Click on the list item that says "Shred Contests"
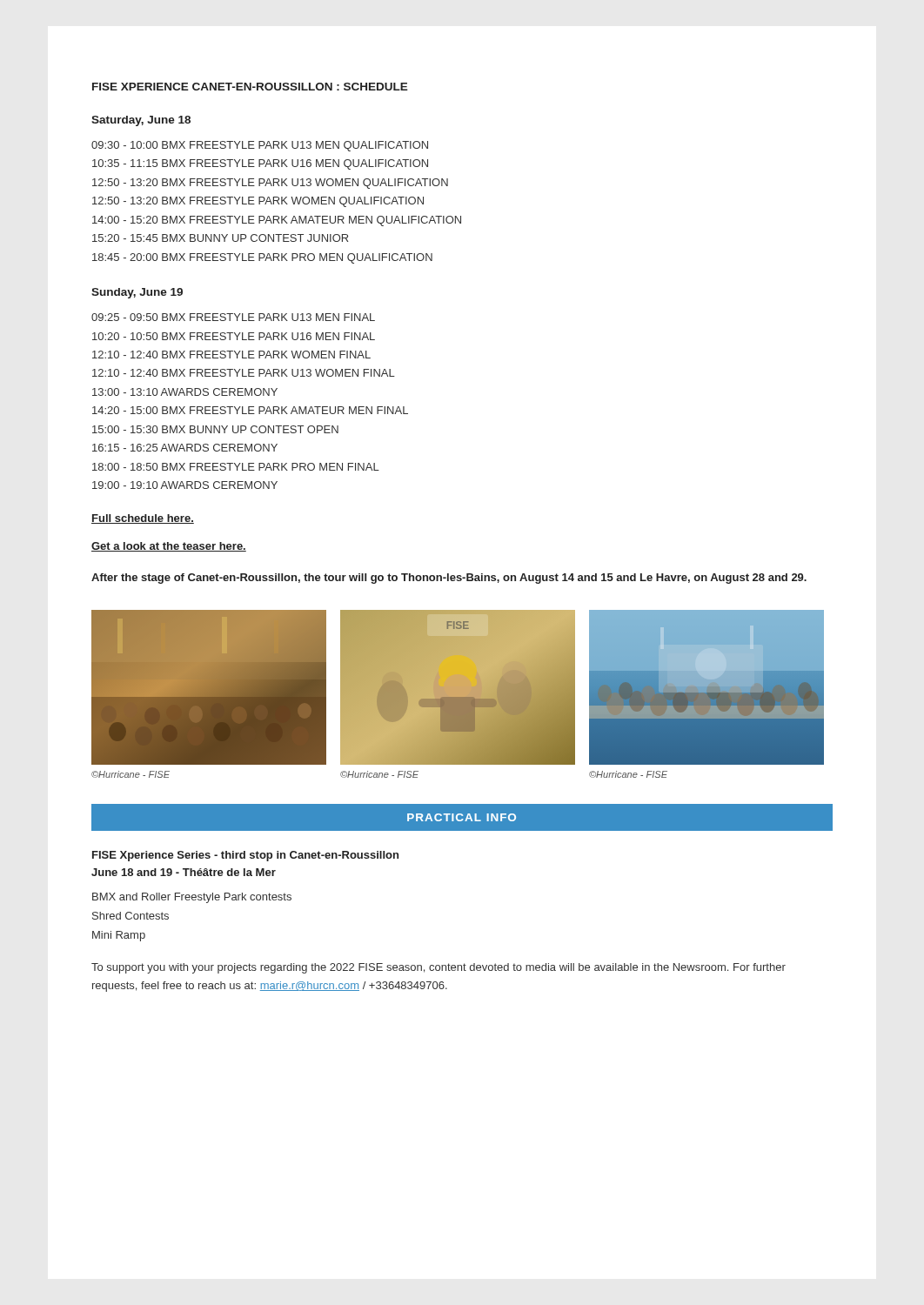Viewport: 924px width, 1305px height. coord(130,916)
